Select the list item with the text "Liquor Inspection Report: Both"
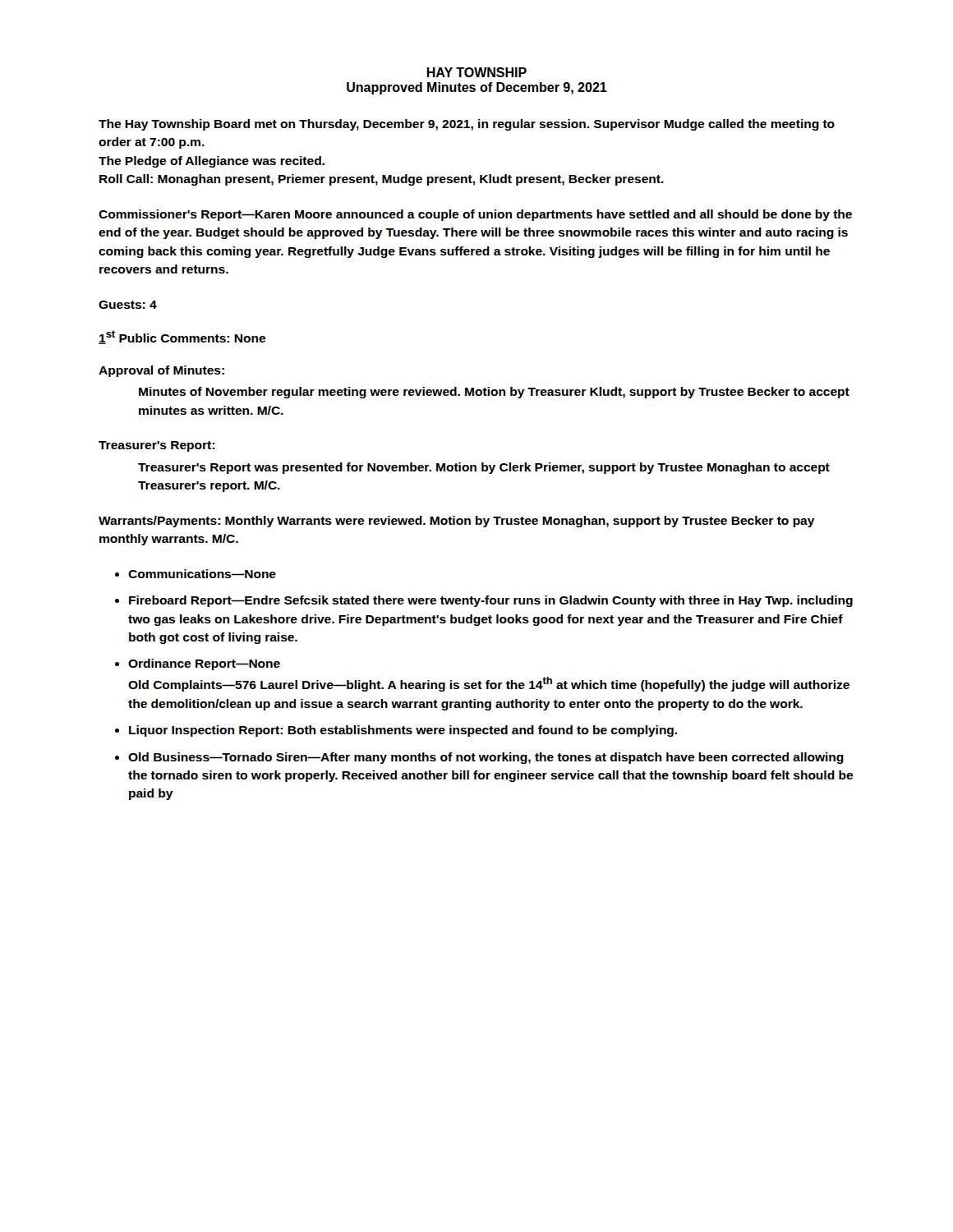953x1232 pixels. click(x=403, y=730)
